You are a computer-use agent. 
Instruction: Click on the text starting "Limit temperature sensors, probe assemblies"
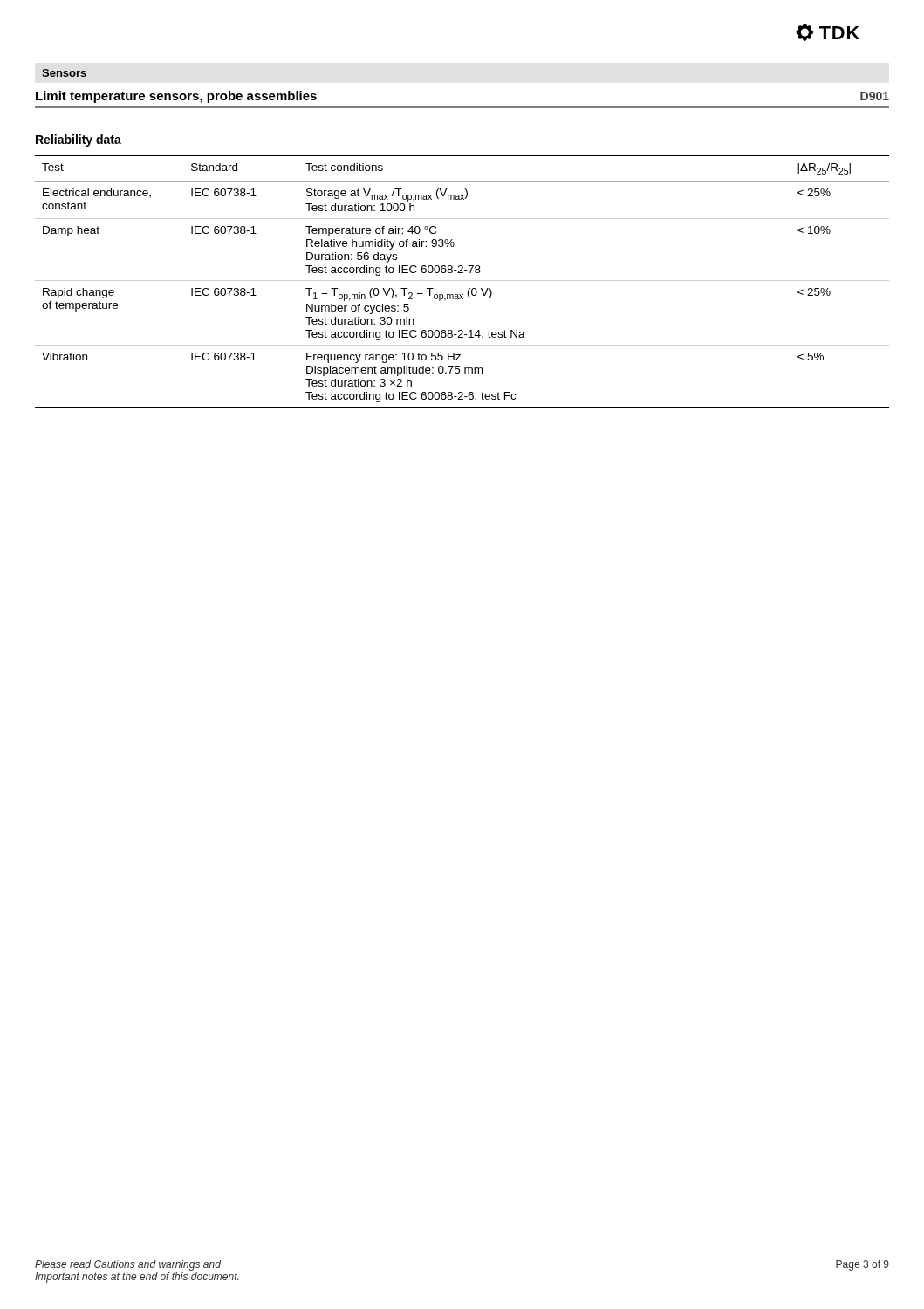pyautogui.click(x=176, y=96)
